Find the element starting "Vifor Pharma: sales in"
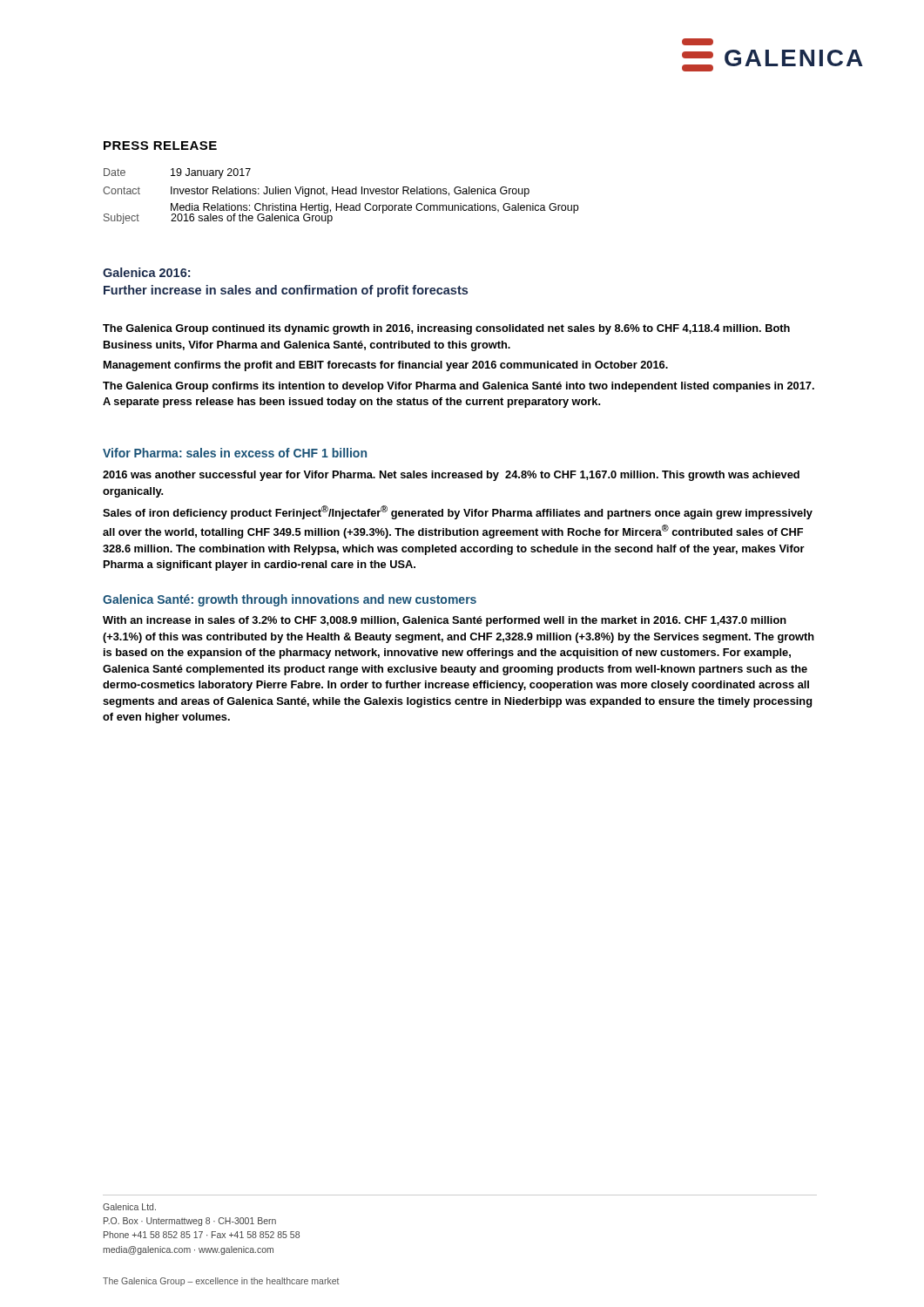 tap(235, 453)
